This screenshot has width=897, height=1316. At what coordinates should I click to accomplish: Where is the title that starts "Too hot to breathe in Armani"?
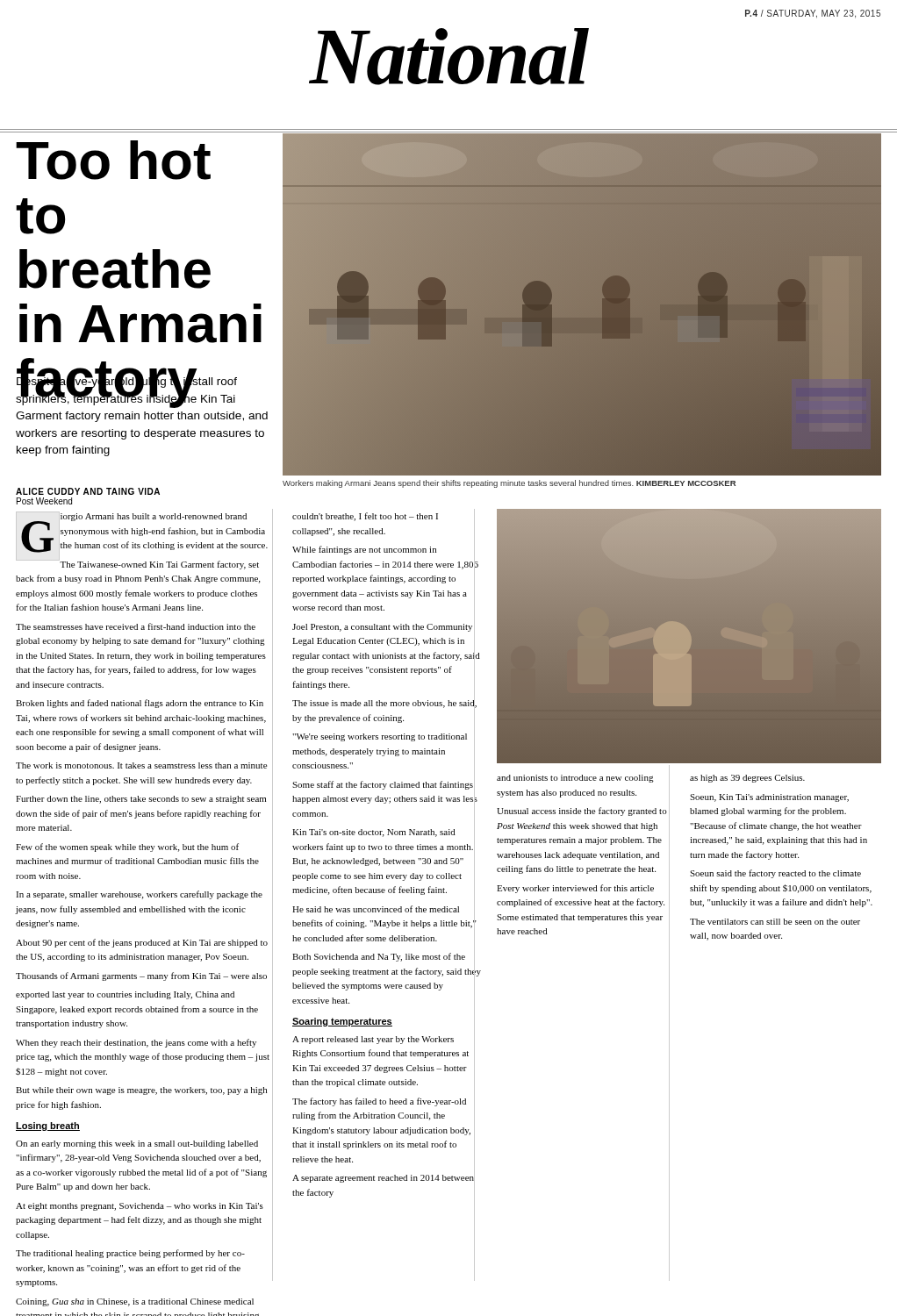pos(143,269)
